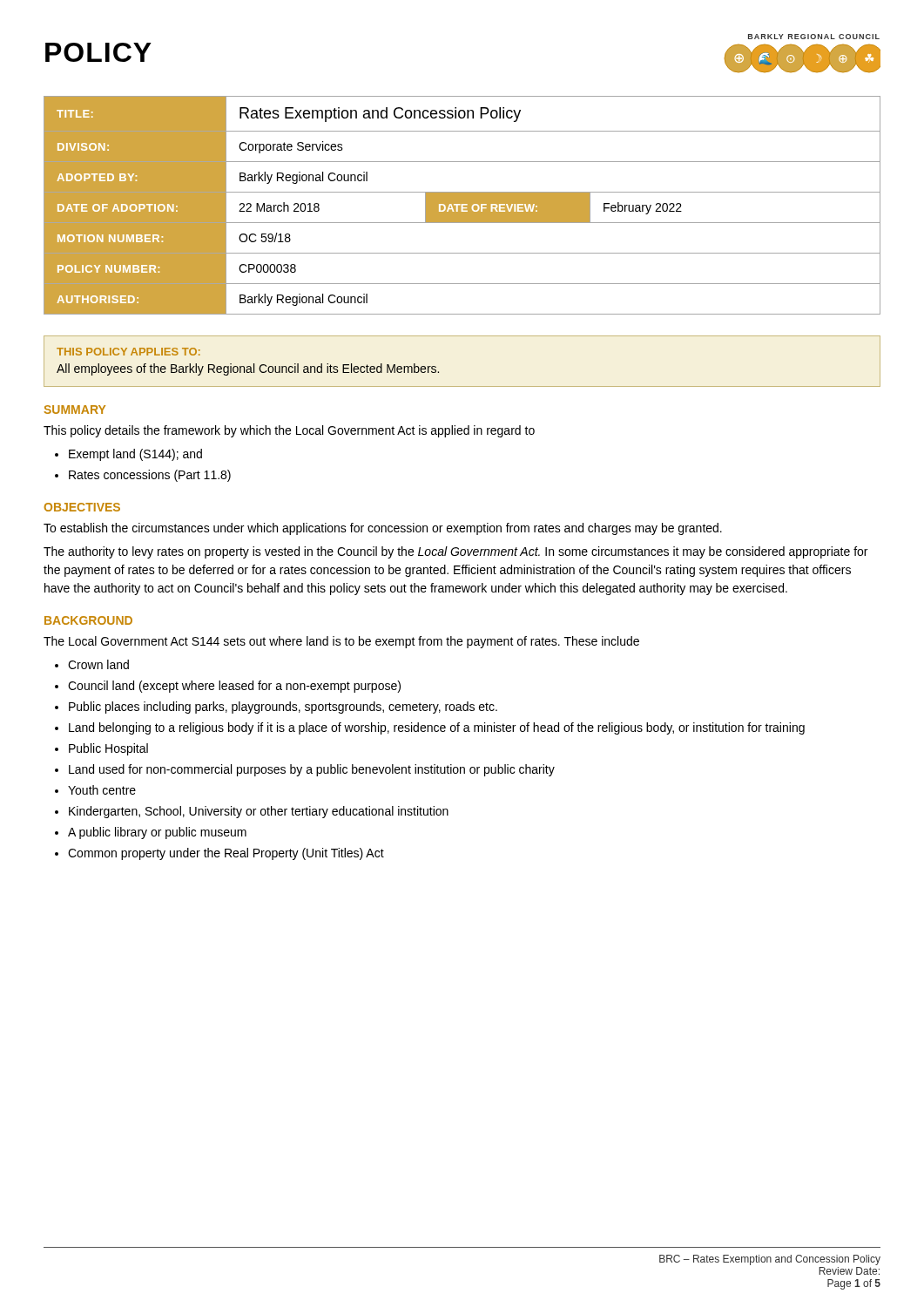Click on the table containing "MOTION NUMBER:"
This screenshot has height=1307, width=924.
(462, 205)
